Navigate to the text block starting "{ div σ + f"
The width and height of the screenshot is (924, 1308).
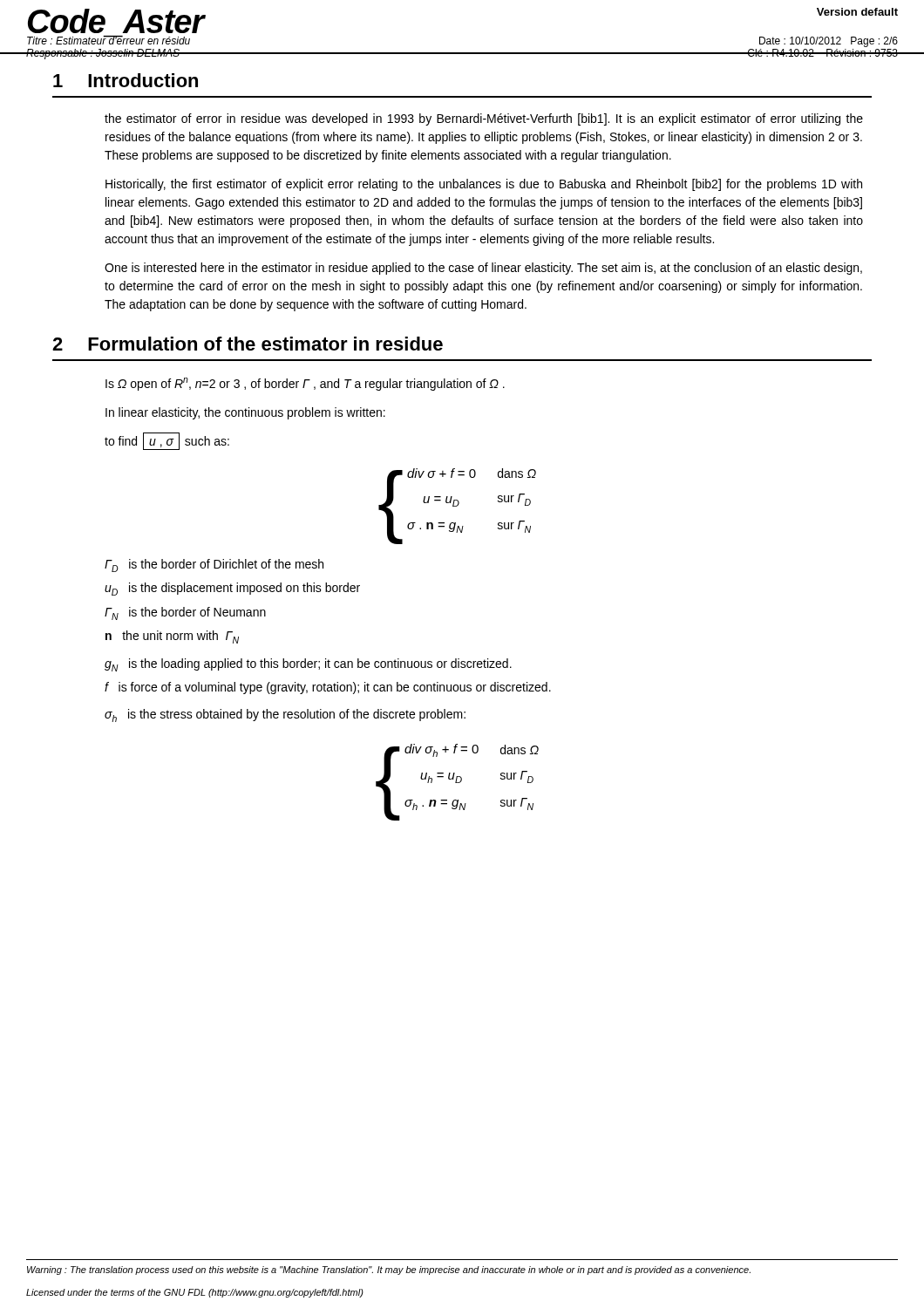462,500
